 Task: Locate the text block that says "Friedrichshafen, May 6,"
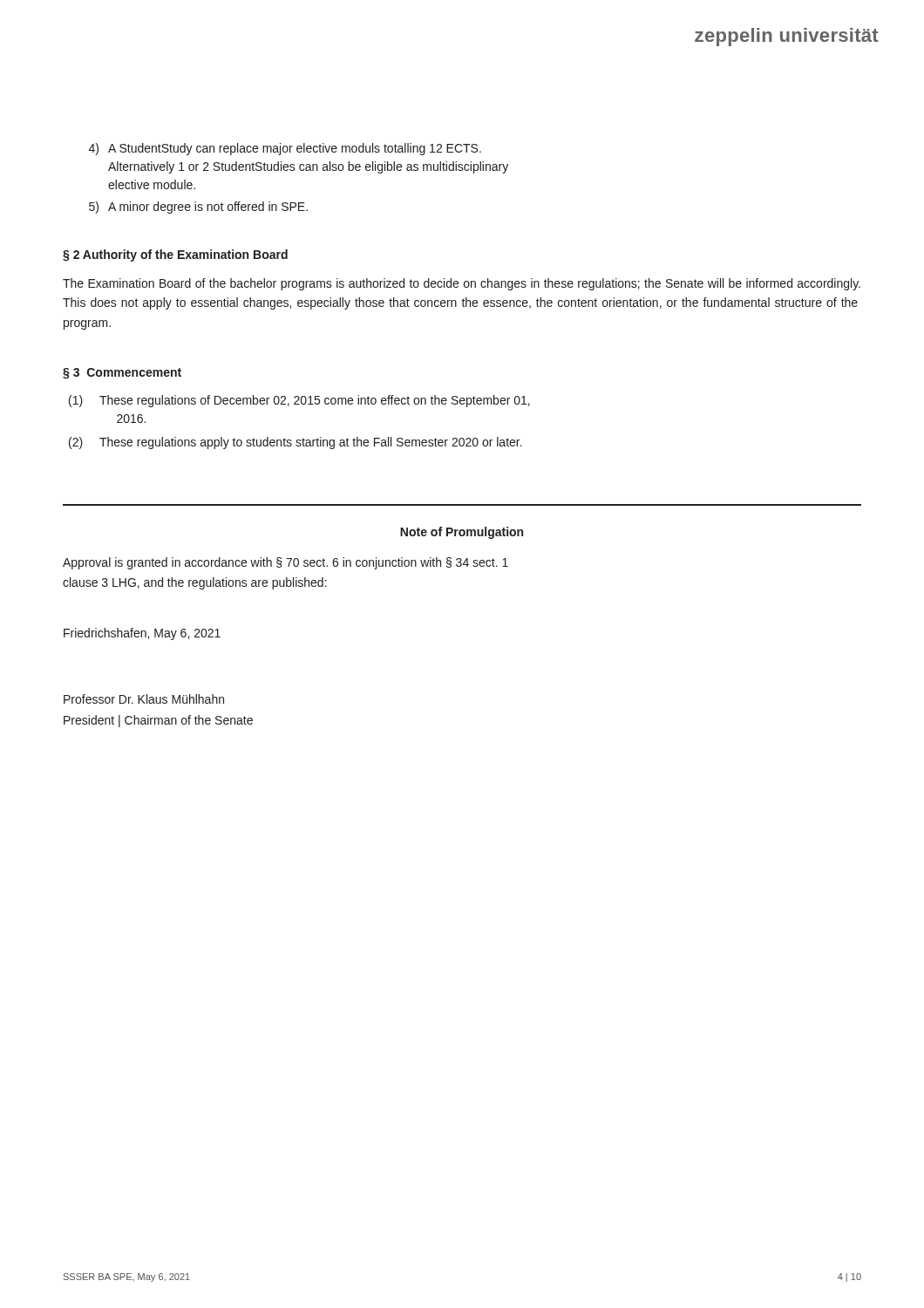tap(142, 633)
